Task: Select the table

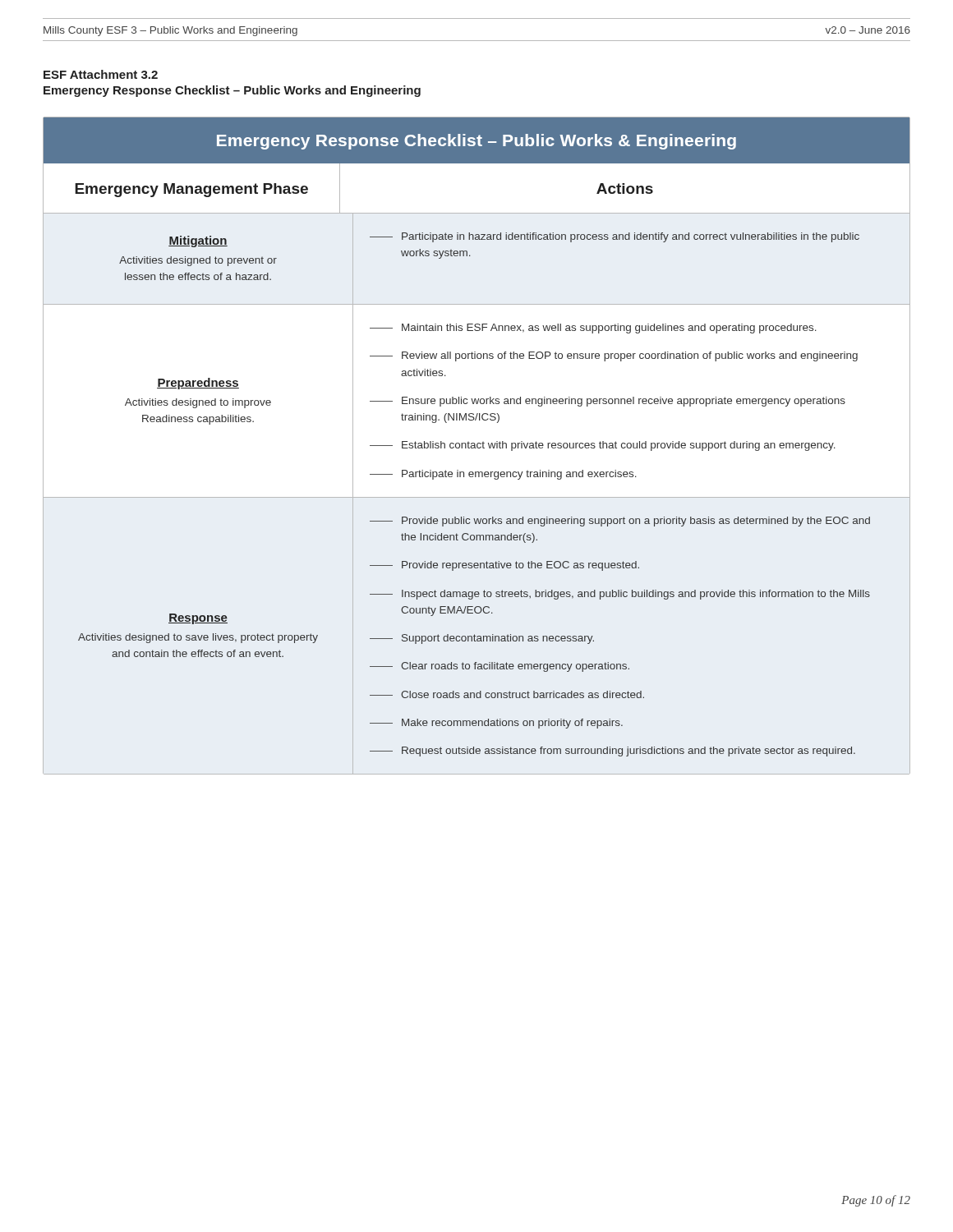Action: pos(476,446)
